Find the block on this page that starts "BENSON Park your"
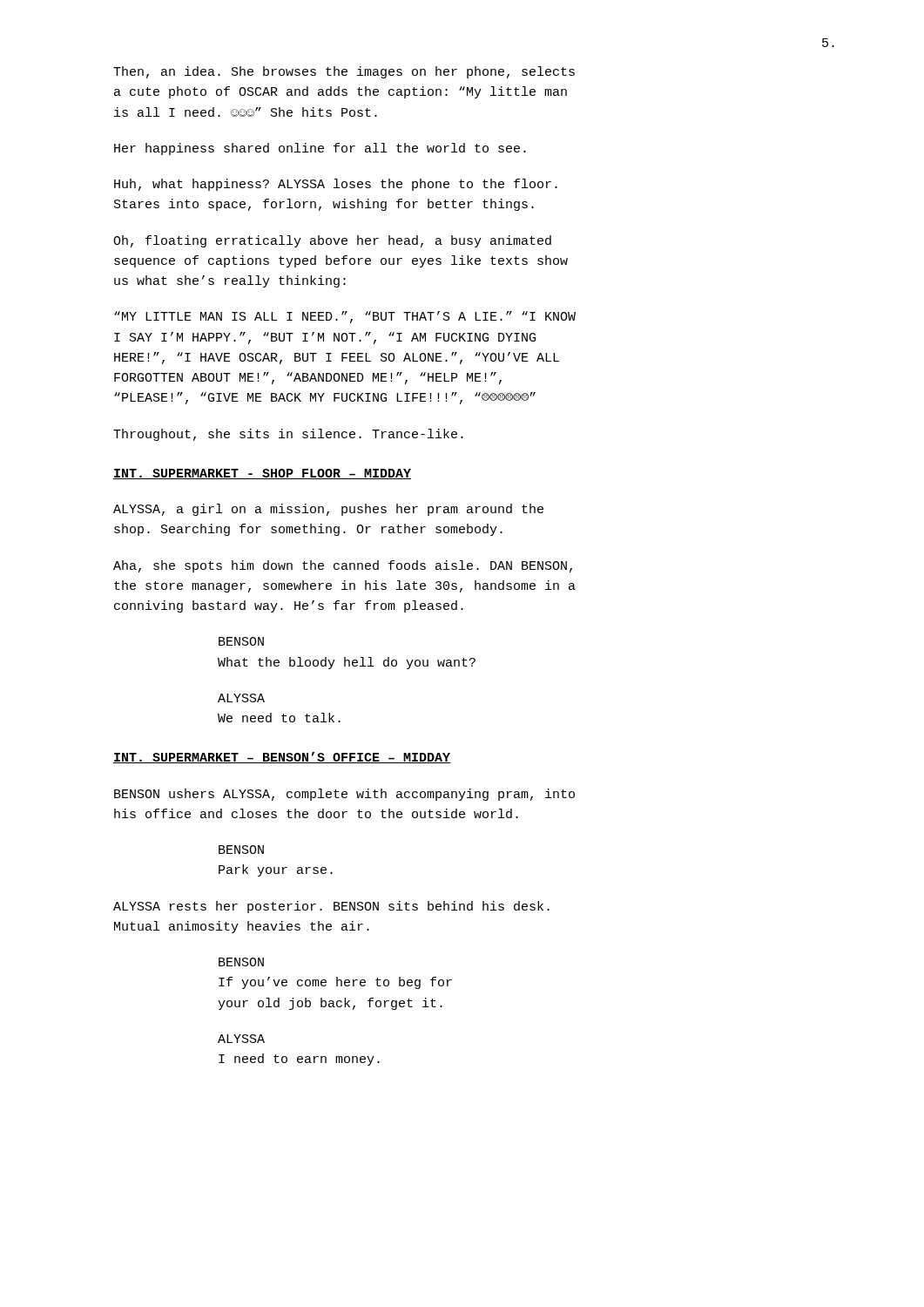924x1307 pixels. pos(241,850)
